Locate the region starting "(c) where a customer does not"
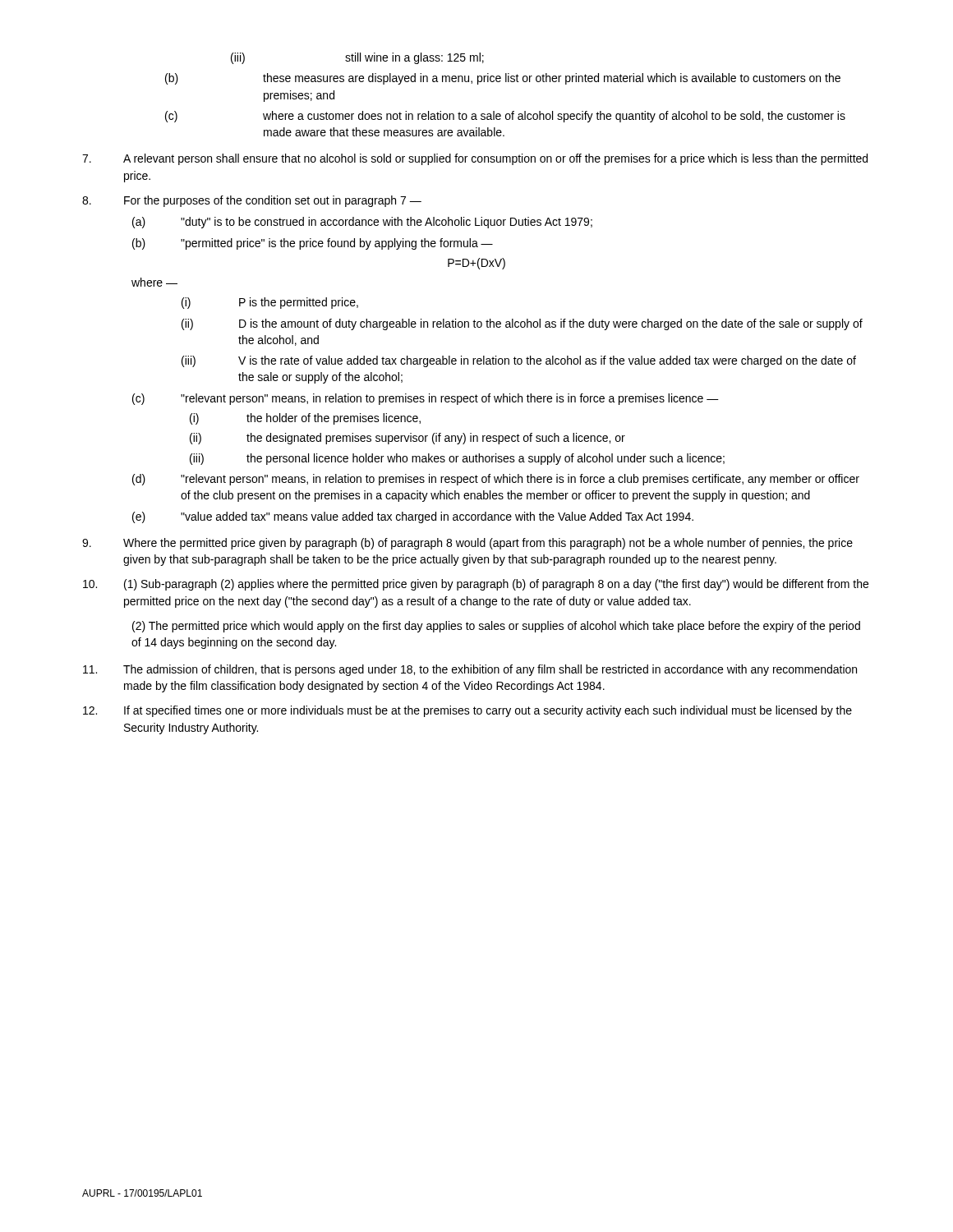 tap(476, 124)
